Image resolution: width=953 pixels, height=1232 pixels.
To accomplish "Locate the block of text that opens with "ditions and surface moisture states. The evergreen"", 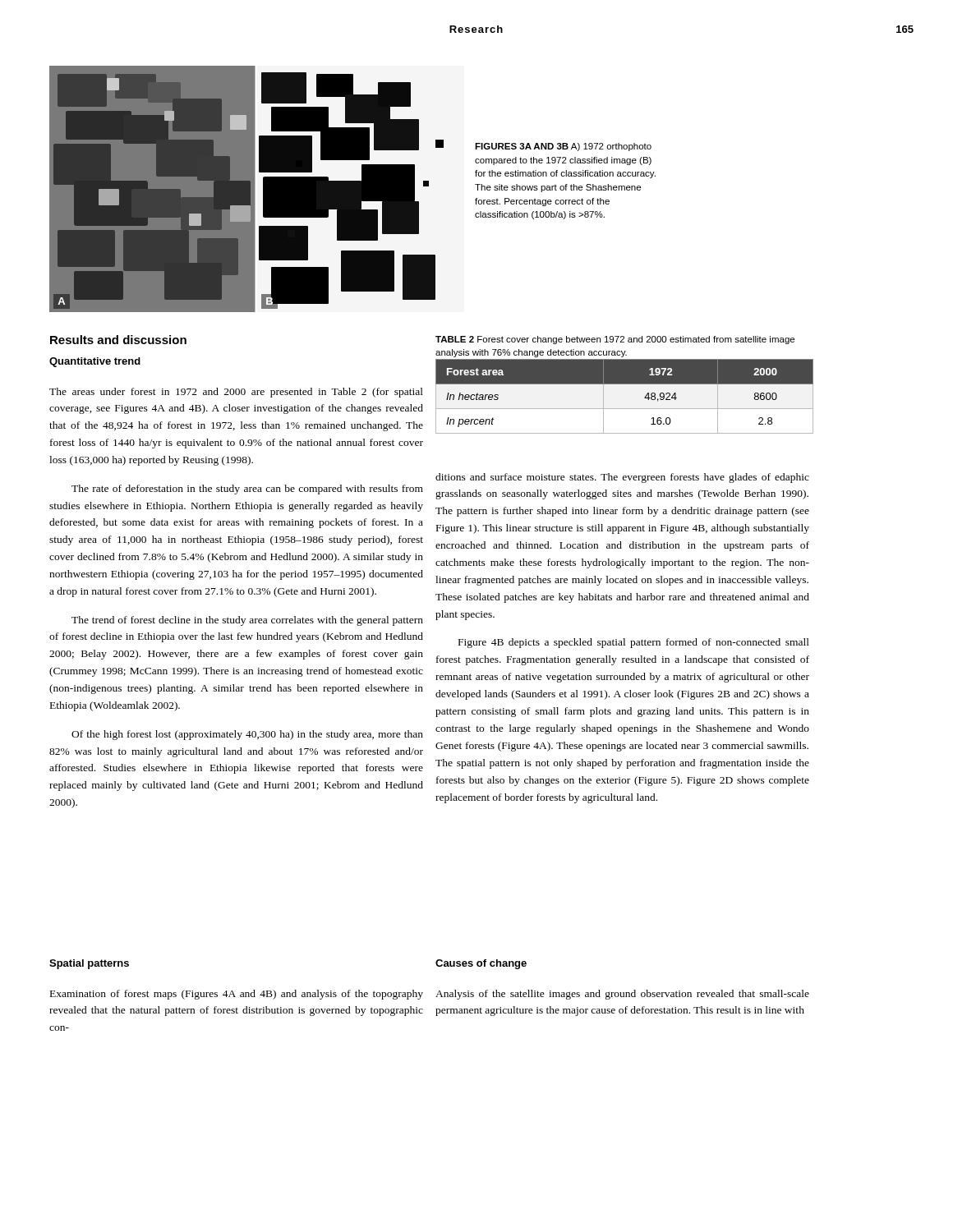I will (622, 637).
